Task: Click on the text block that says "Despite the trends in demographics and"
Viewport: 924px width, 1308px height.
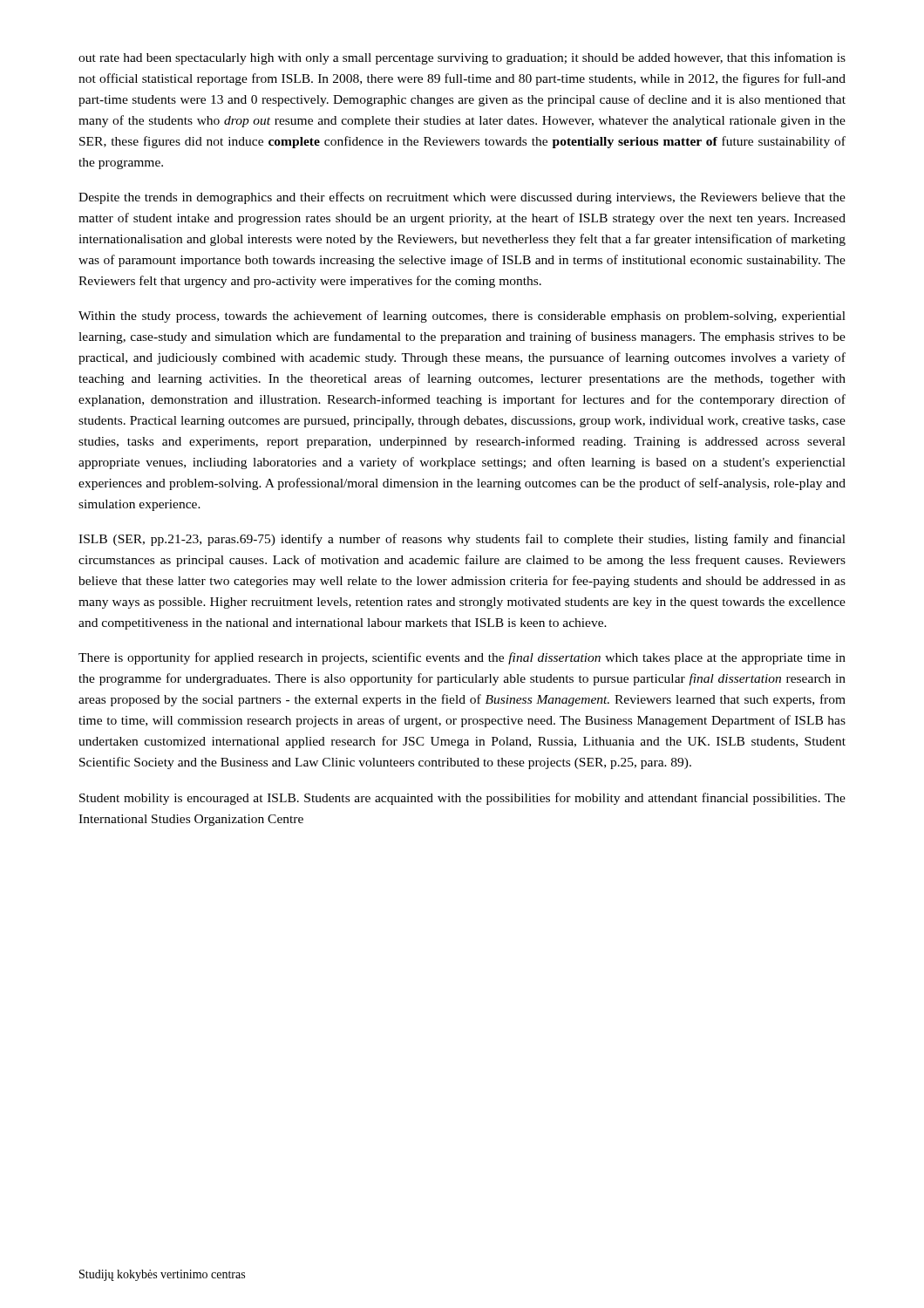Action: click(x=462, y=239)
